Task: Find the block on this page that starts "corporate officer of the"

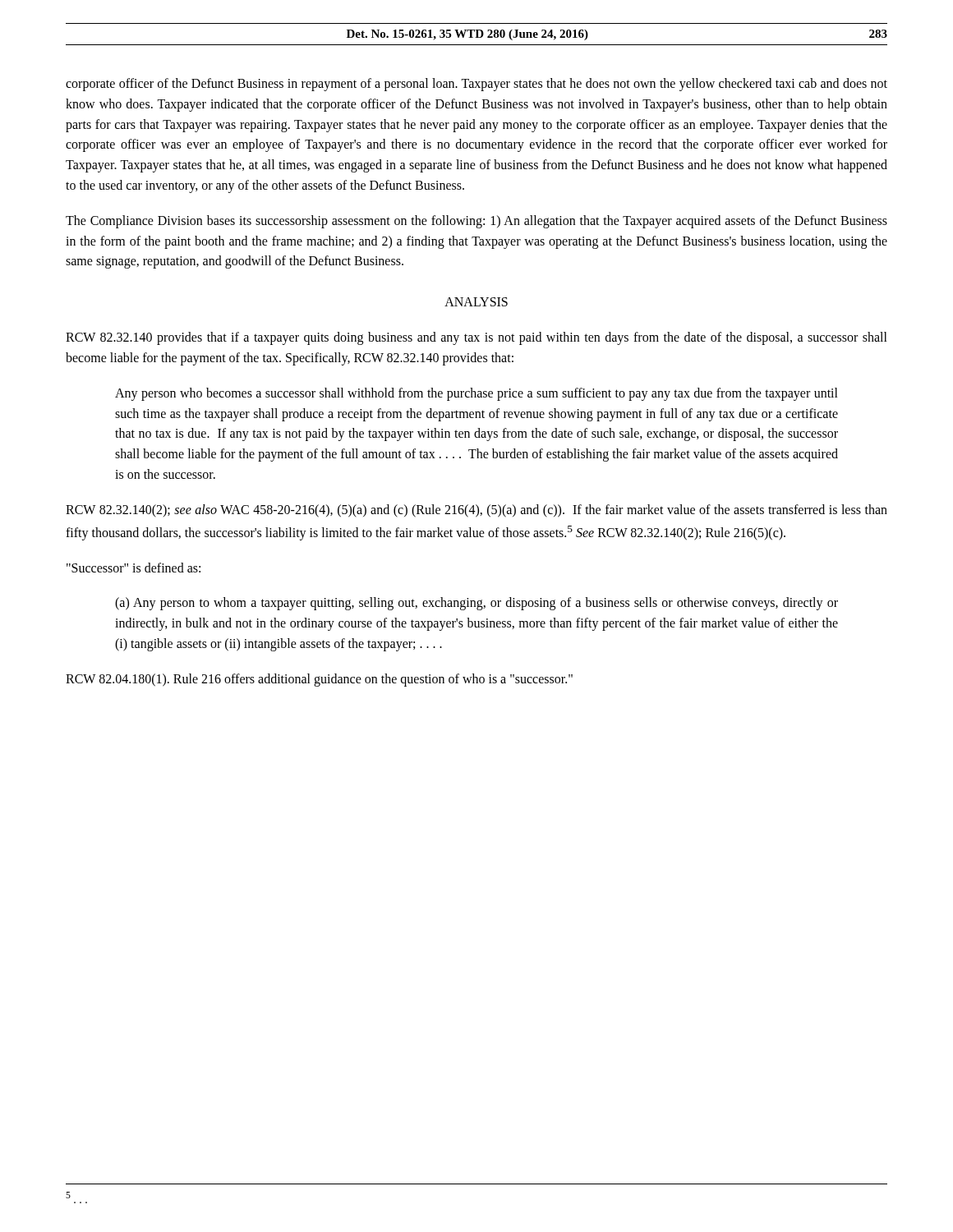Action: 476,134
